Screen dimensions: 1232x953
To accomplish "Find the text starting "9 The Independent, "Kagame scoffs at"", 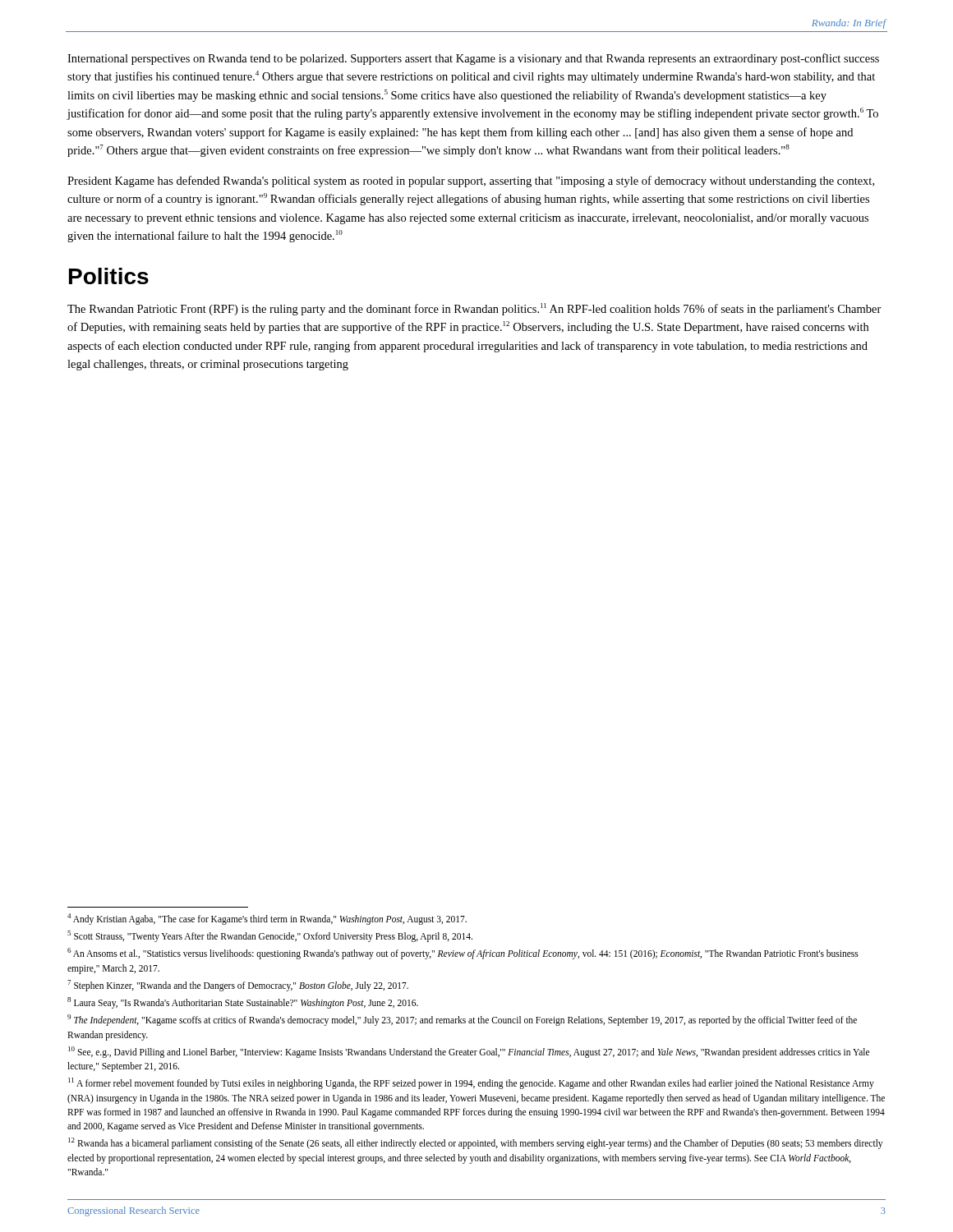I will tap(462, 1027).
